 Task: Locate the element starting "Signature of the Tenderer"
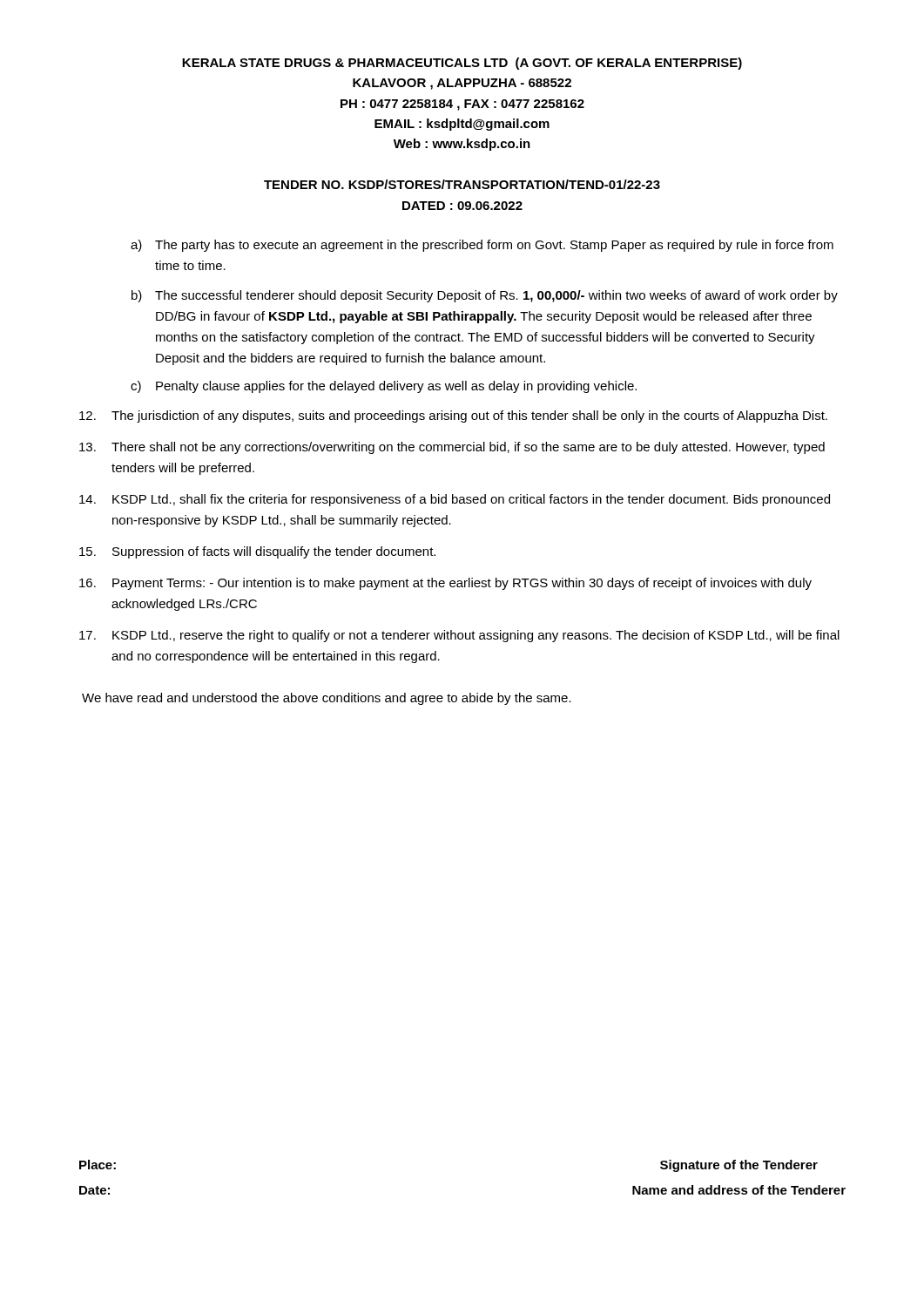coord(739,1178)
